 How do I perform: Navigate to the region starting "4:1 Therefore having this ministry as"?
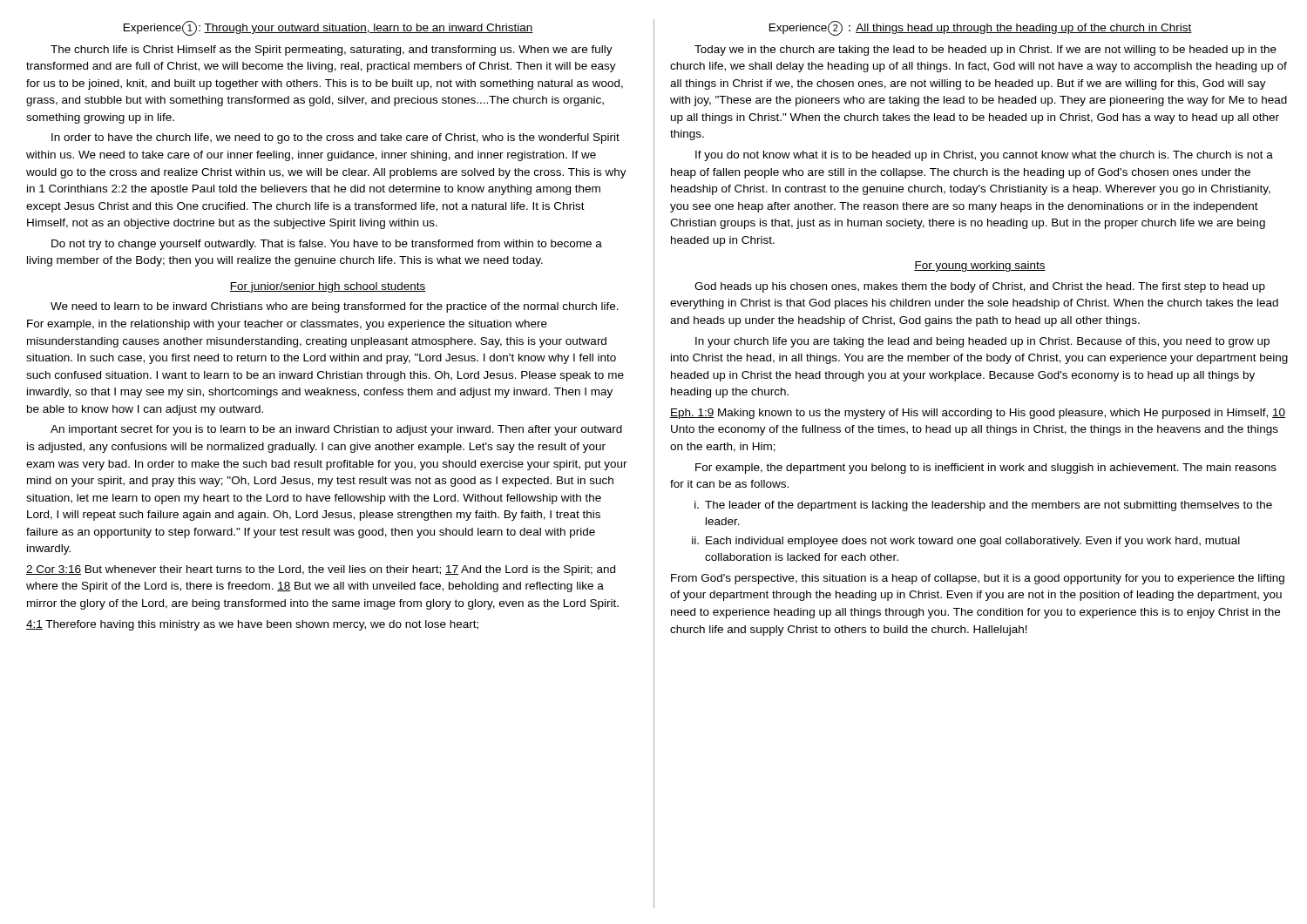[x=253, y=624]
